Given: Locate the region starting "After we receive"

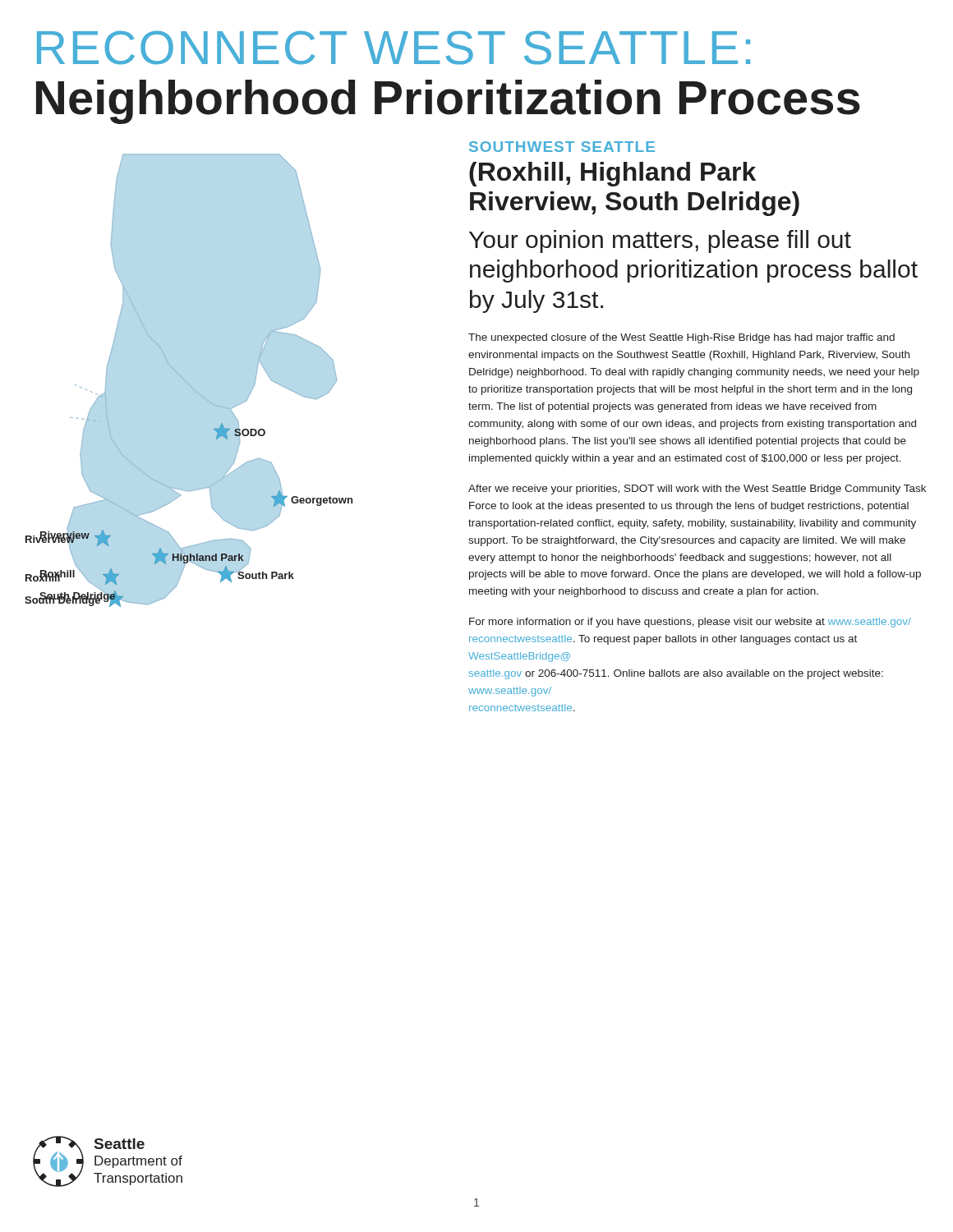Looking at the screenshot, I should point(697,540).
